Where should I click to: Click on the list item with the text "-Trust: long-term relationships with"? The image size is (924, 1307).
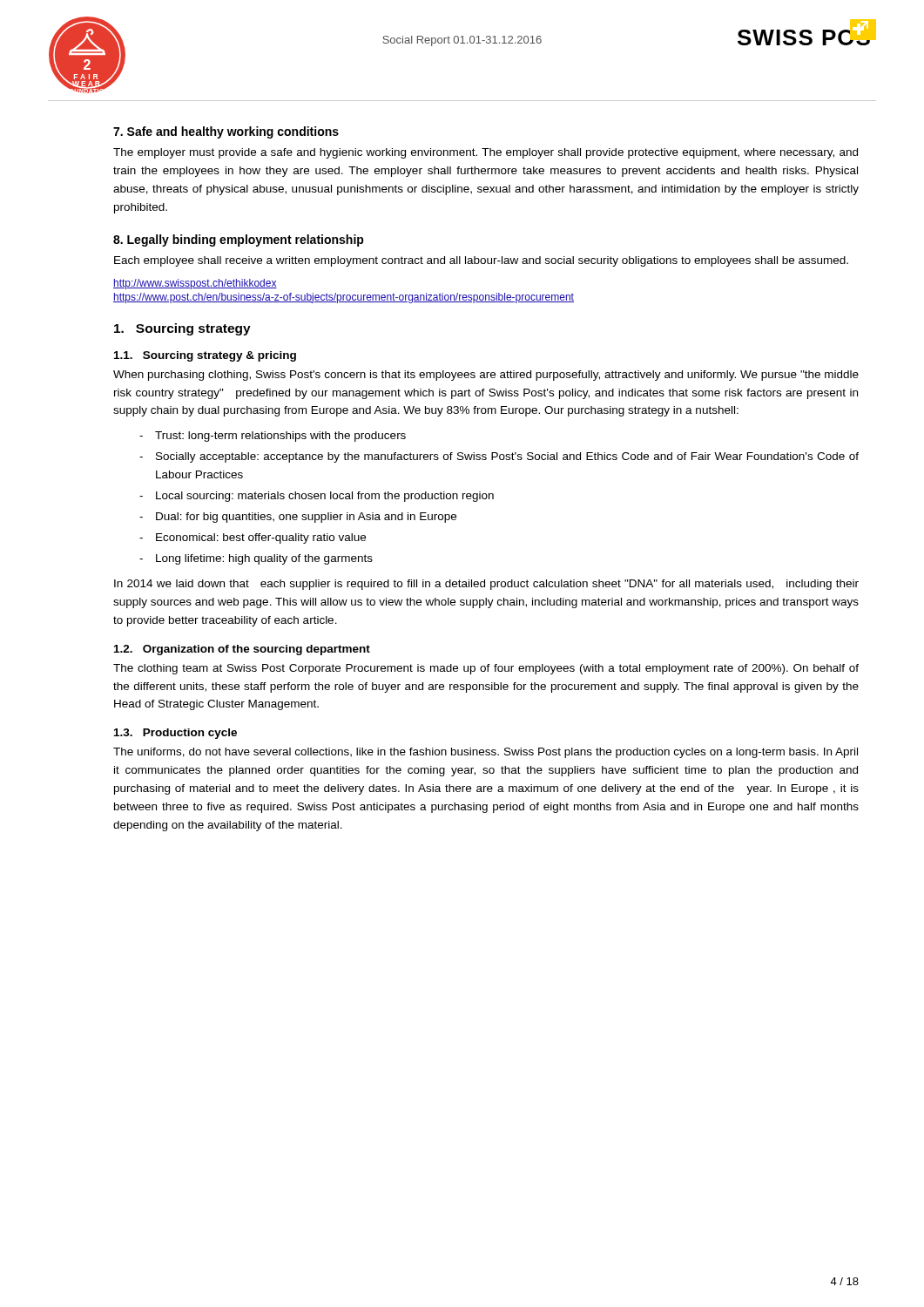pos(273,436)
